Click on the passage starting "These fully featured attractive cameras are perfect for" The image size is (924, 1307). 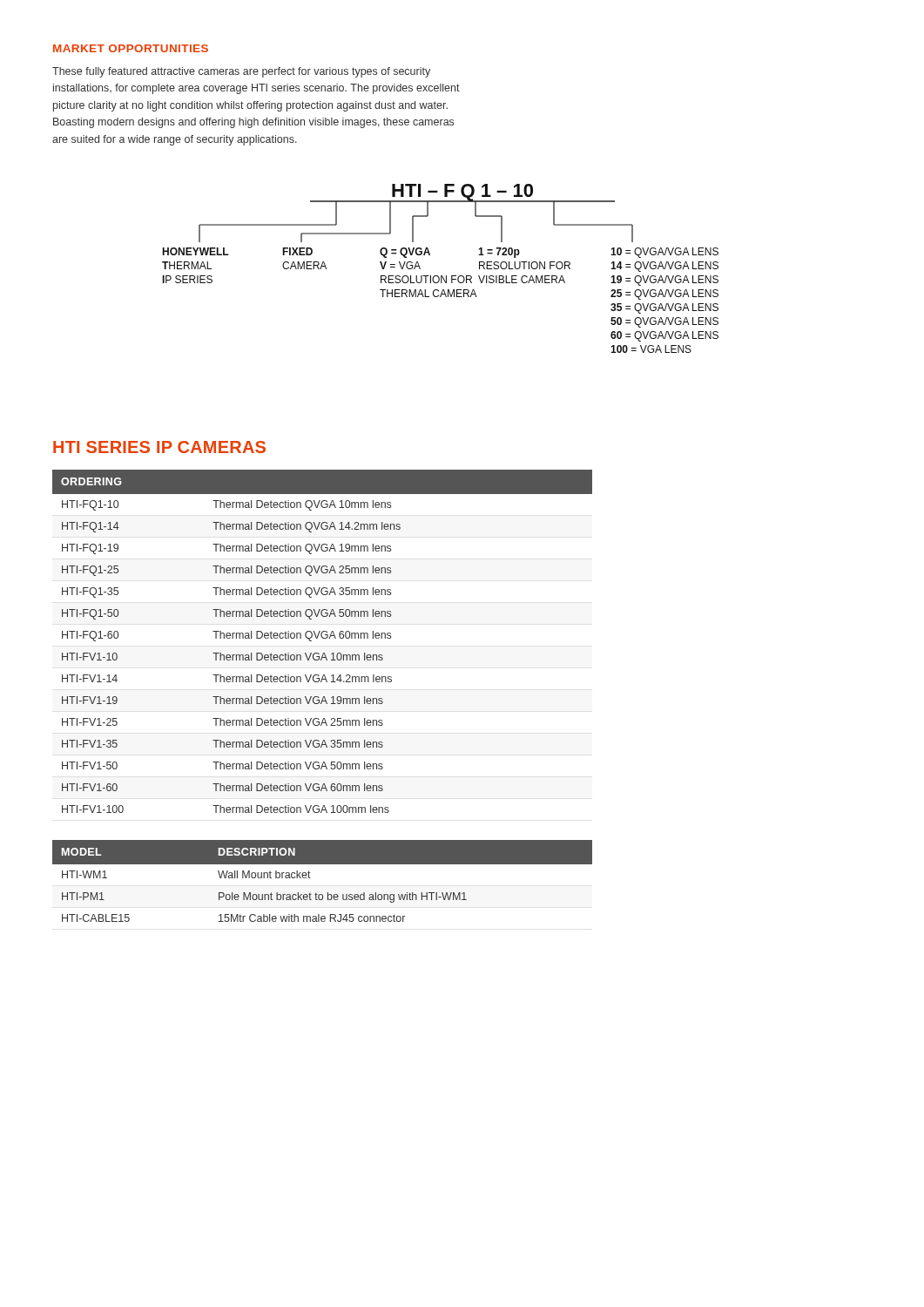pyautogui.click(x=261, y=106)
